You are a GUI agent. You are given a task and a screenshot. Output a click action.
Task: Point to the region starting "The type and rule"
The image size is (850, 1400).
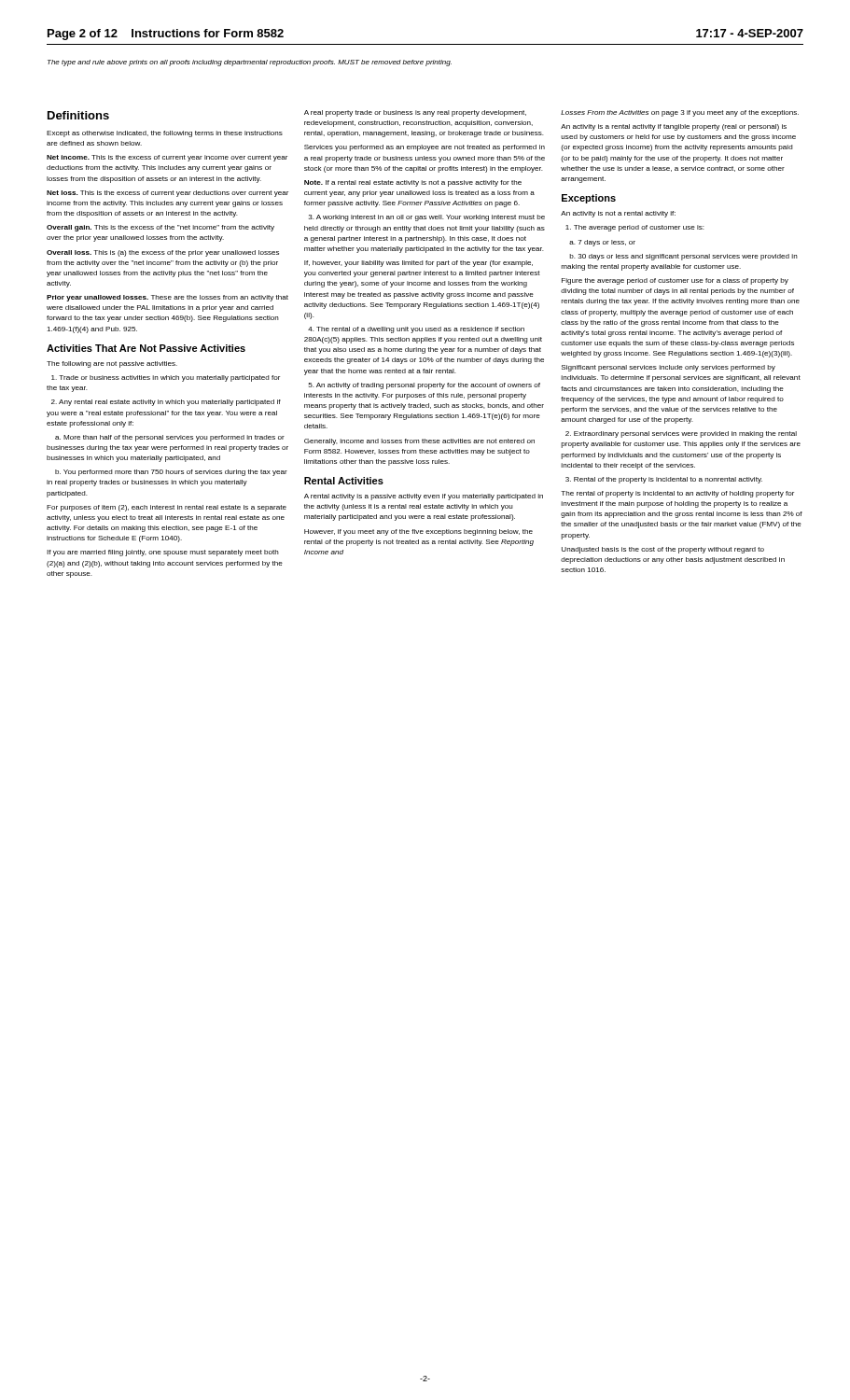coord(250,62)
